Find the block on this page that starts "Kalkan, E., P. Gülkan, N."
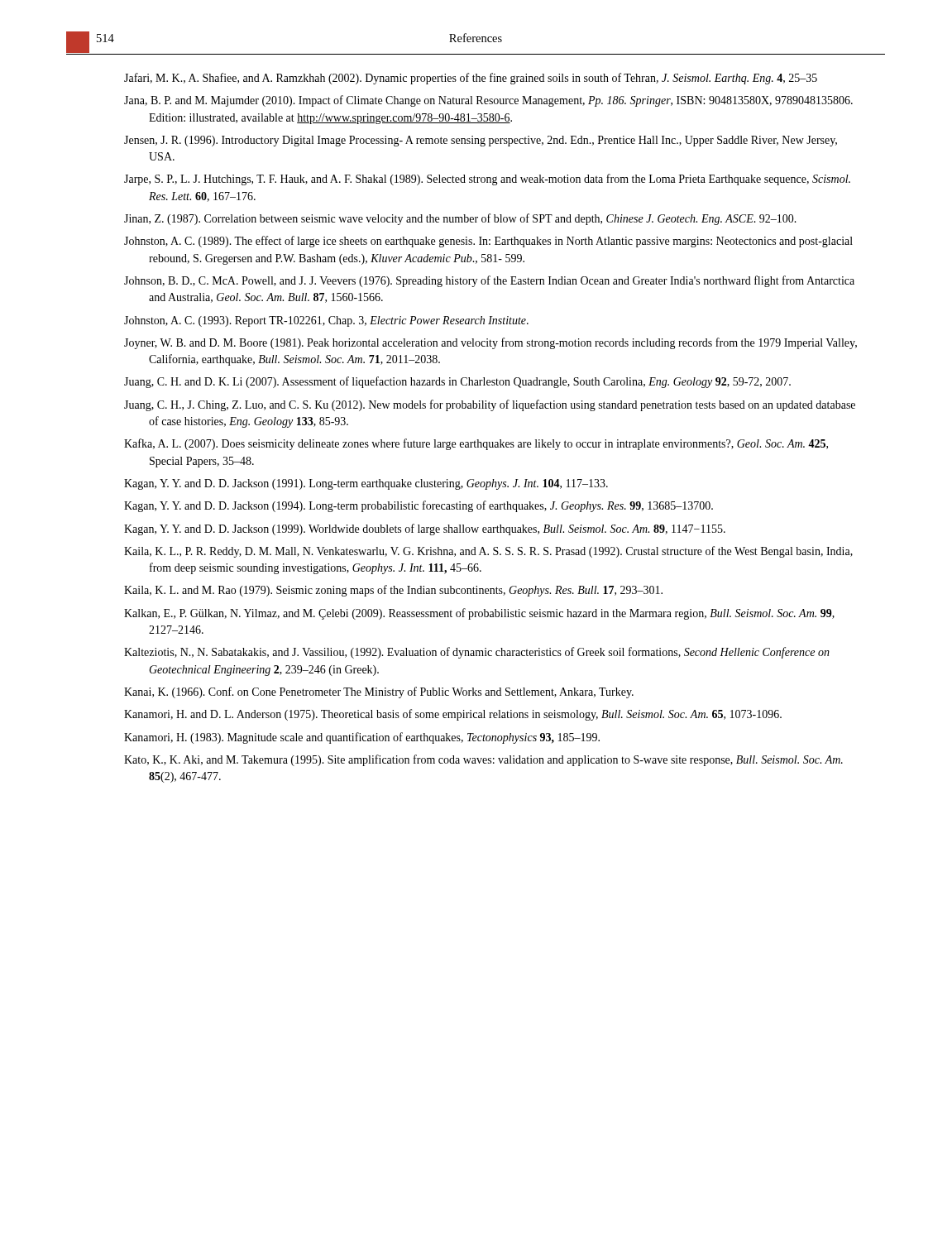This screenshot has width=952, height=1241. coord(479,622)
